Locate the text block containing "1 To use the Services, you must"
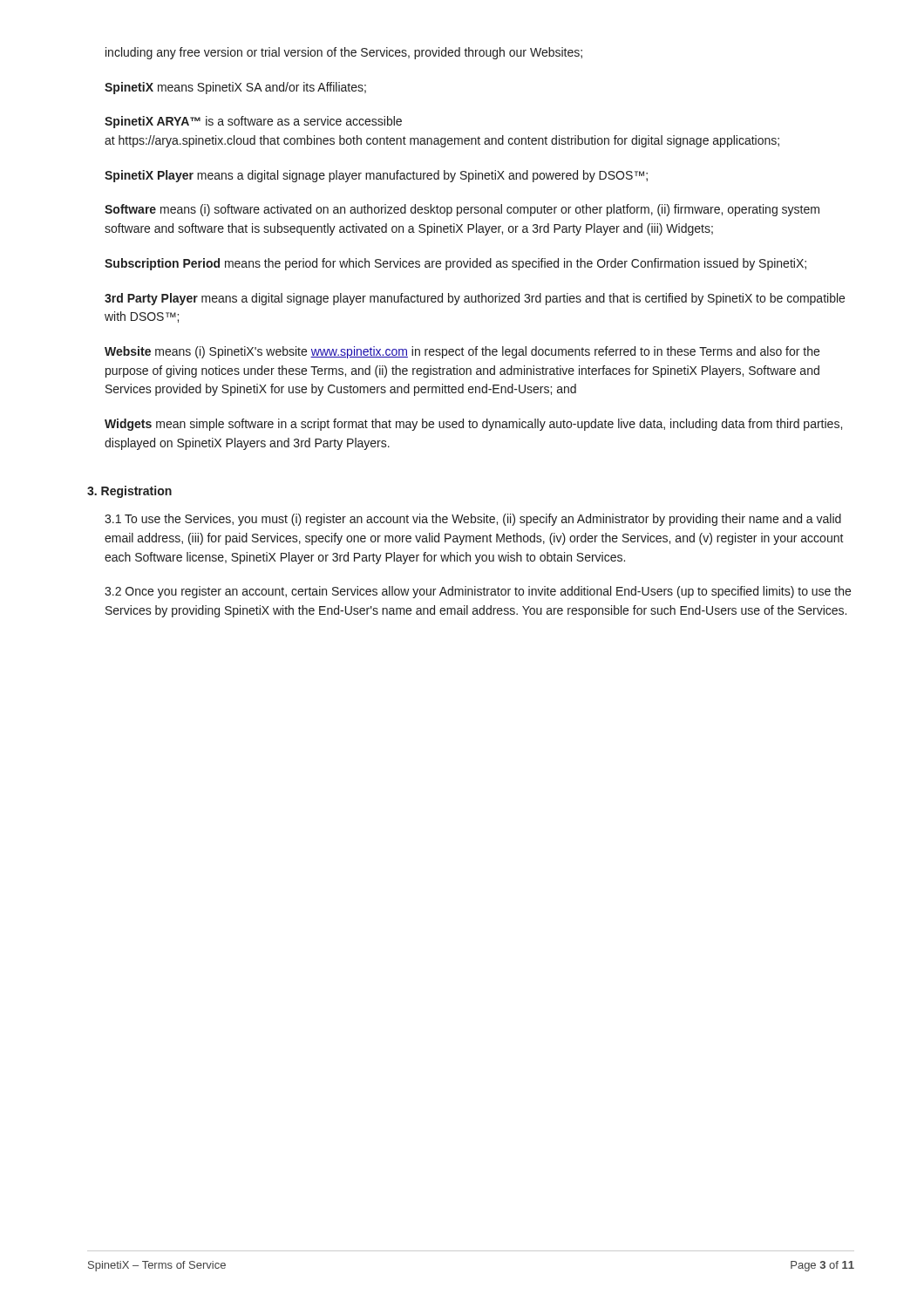This screenshot has height=1308, width=924. click(x=474, y=538)
